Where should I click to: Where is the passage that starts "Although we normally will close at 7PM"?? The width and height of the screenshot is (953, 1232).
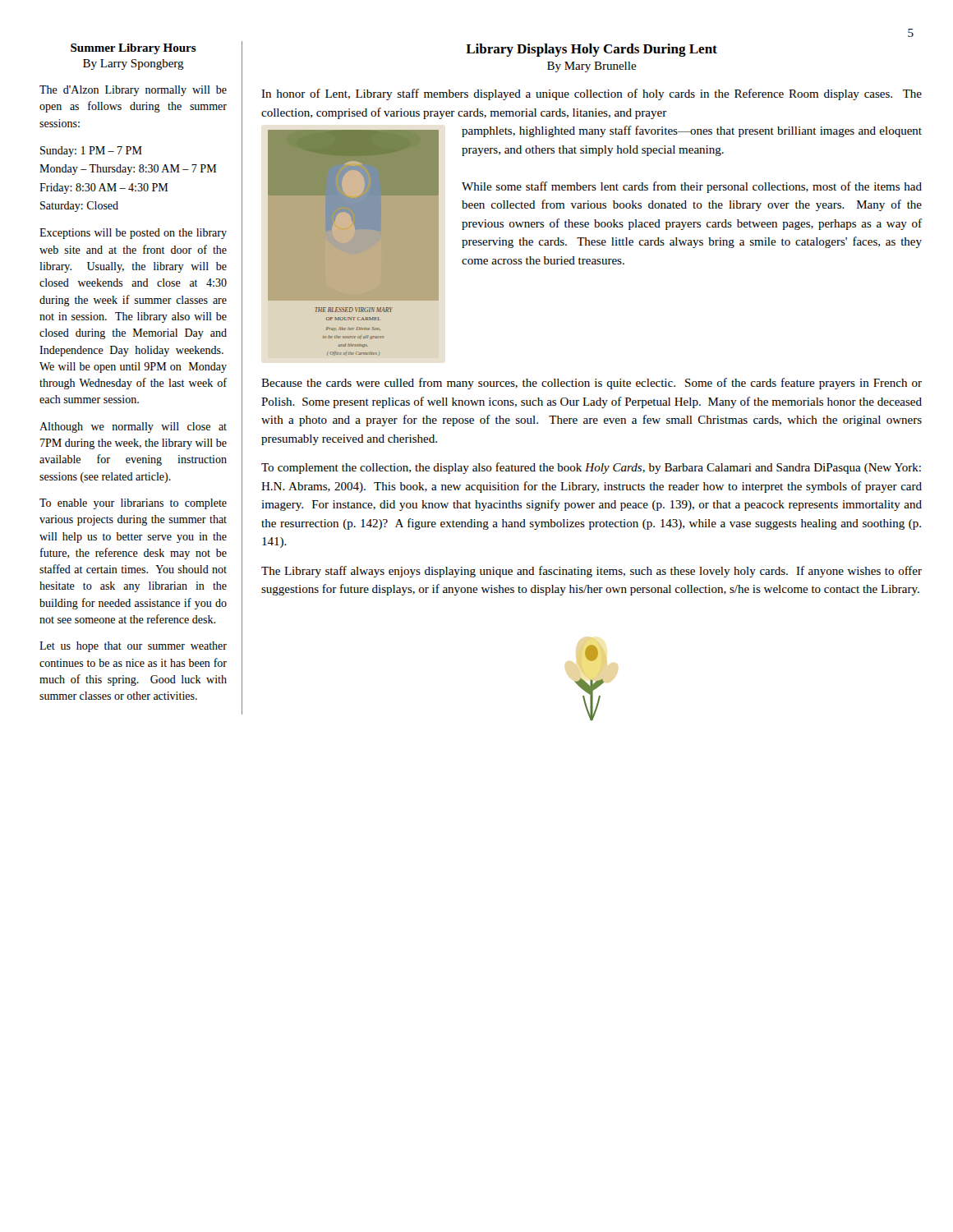point(133,451)
